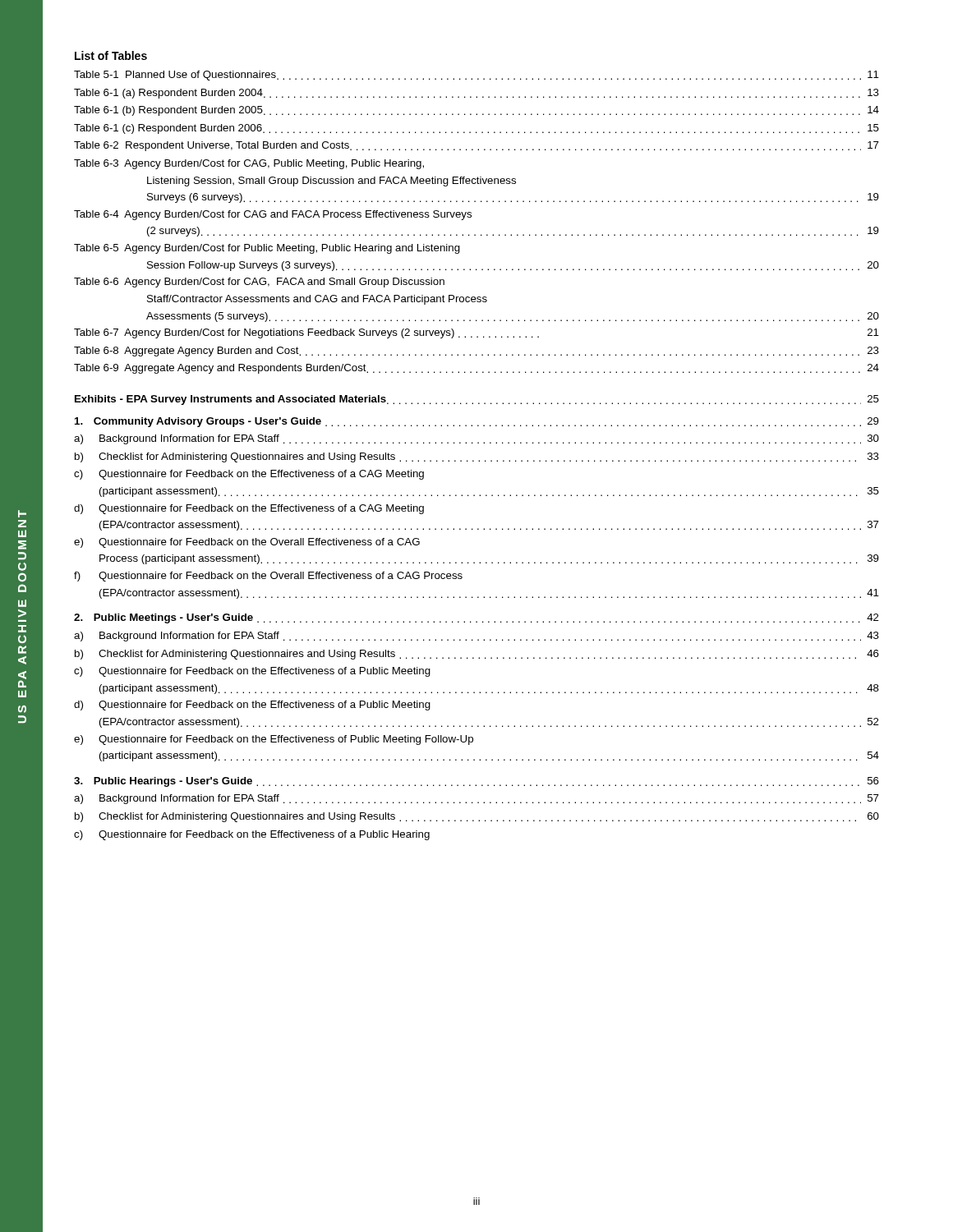Viewport: 953px width, 1232px height.
Task: Find the block on this page that starts "Table 6-7 Agency Burden/Cost for Negotiations Feedback"
Action: tap(476, 333)
